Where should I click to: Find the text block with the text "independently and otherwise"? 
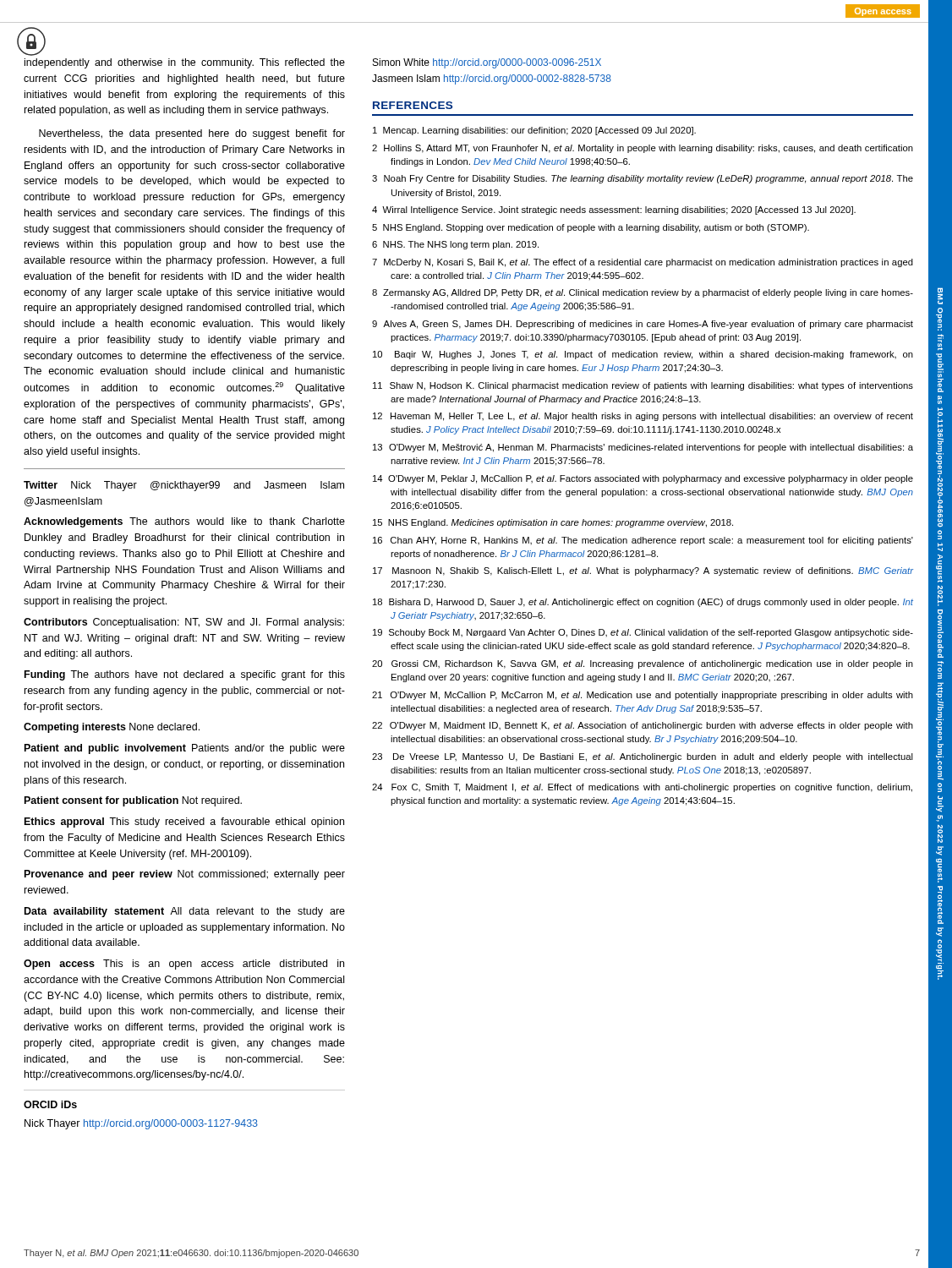tap(184, 257)
